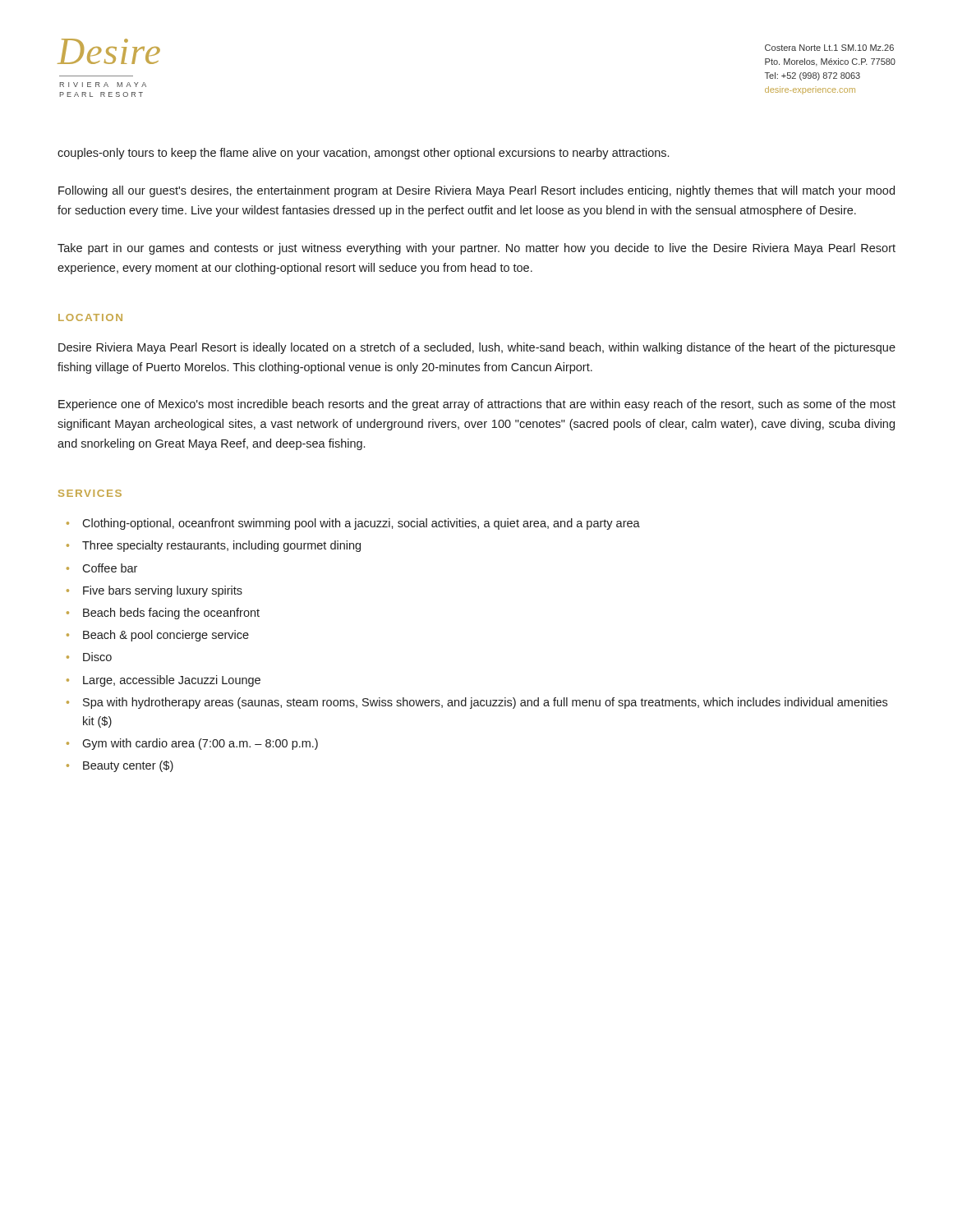
Task: Find the block on this page that starts "Gym with cardio area (7:00"
Action: click(x=200, y=743)
